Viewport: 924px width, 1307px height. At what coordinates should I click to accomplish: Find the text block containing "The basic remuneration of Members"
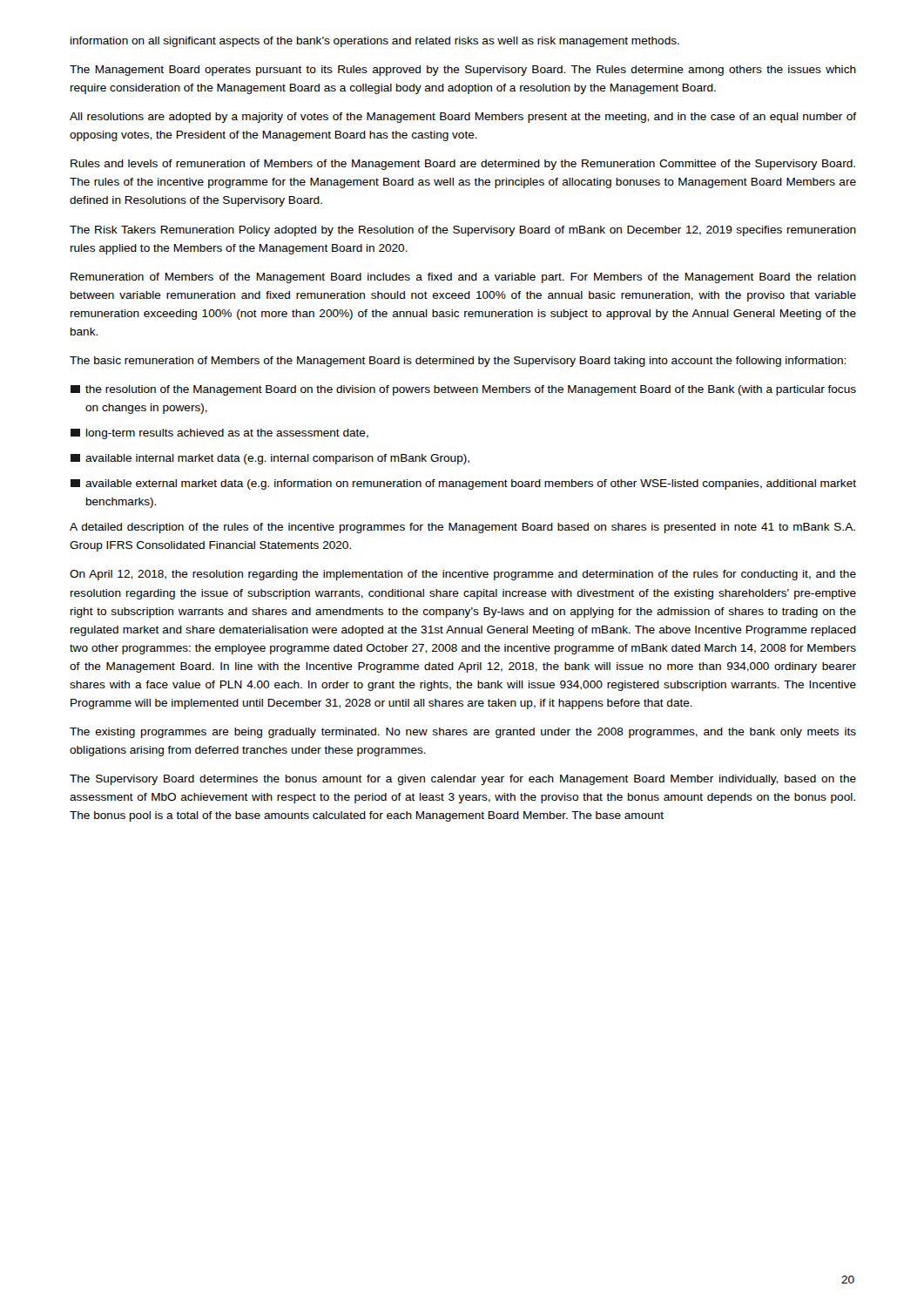(x=458, y=360)
